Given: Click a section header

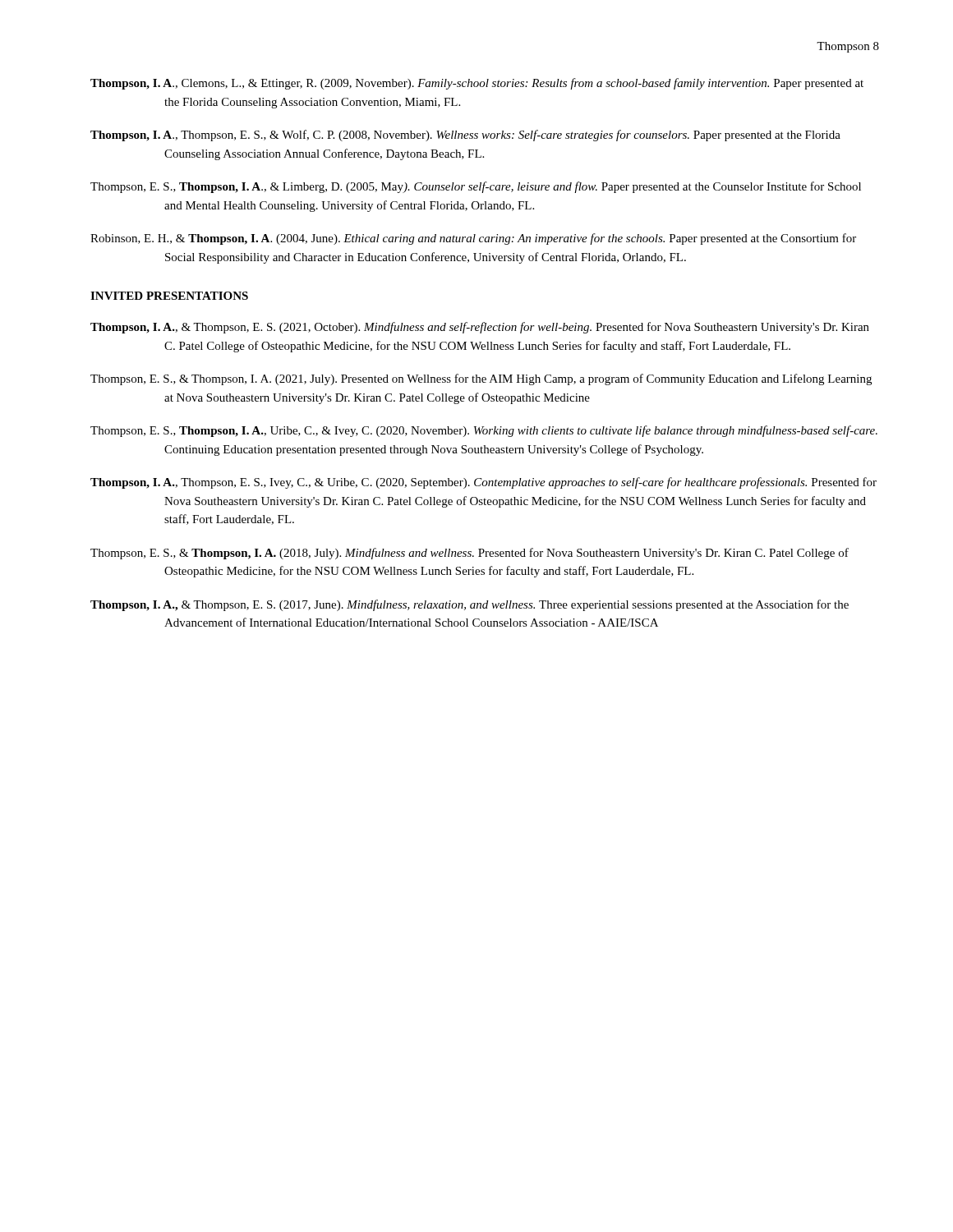Looking at the screenshot, I should tap(169, 296).
